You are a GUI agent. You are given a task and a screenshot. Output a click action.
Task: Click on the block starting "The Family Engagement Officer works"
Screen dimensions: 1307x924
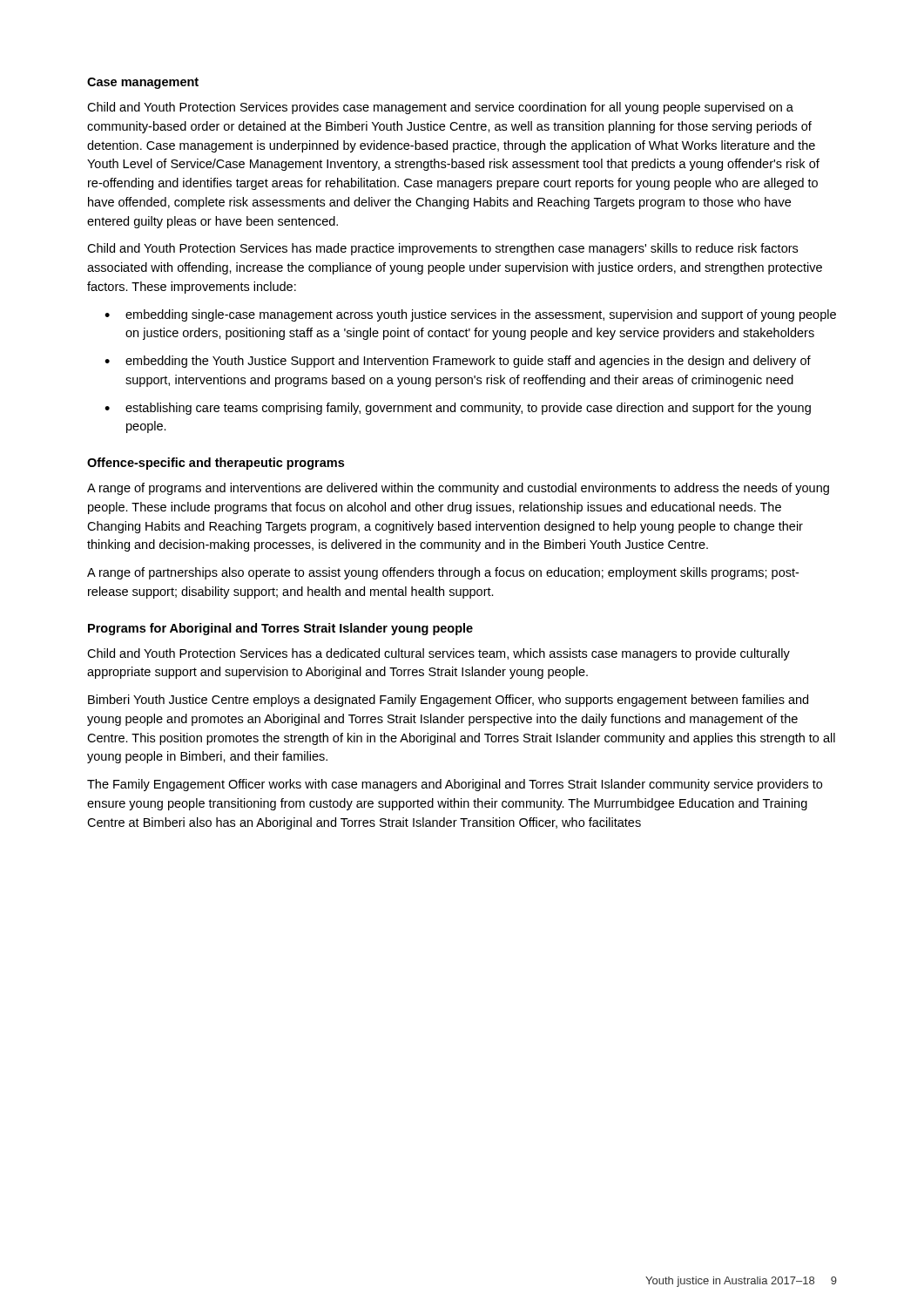[455, 803]
